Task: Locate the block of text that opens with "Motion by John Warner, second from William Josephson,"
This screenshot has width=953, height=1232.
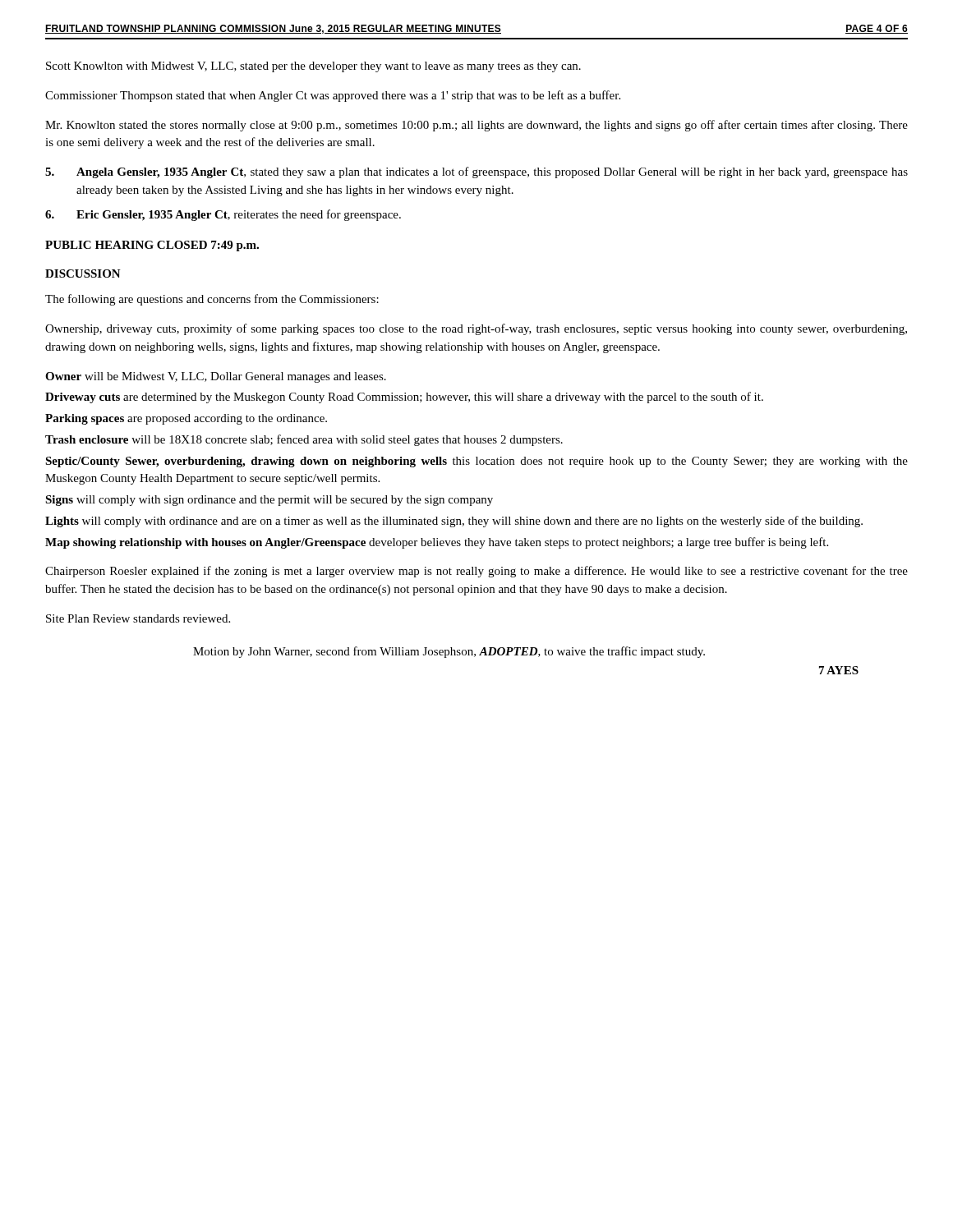Action: (449, 651)
